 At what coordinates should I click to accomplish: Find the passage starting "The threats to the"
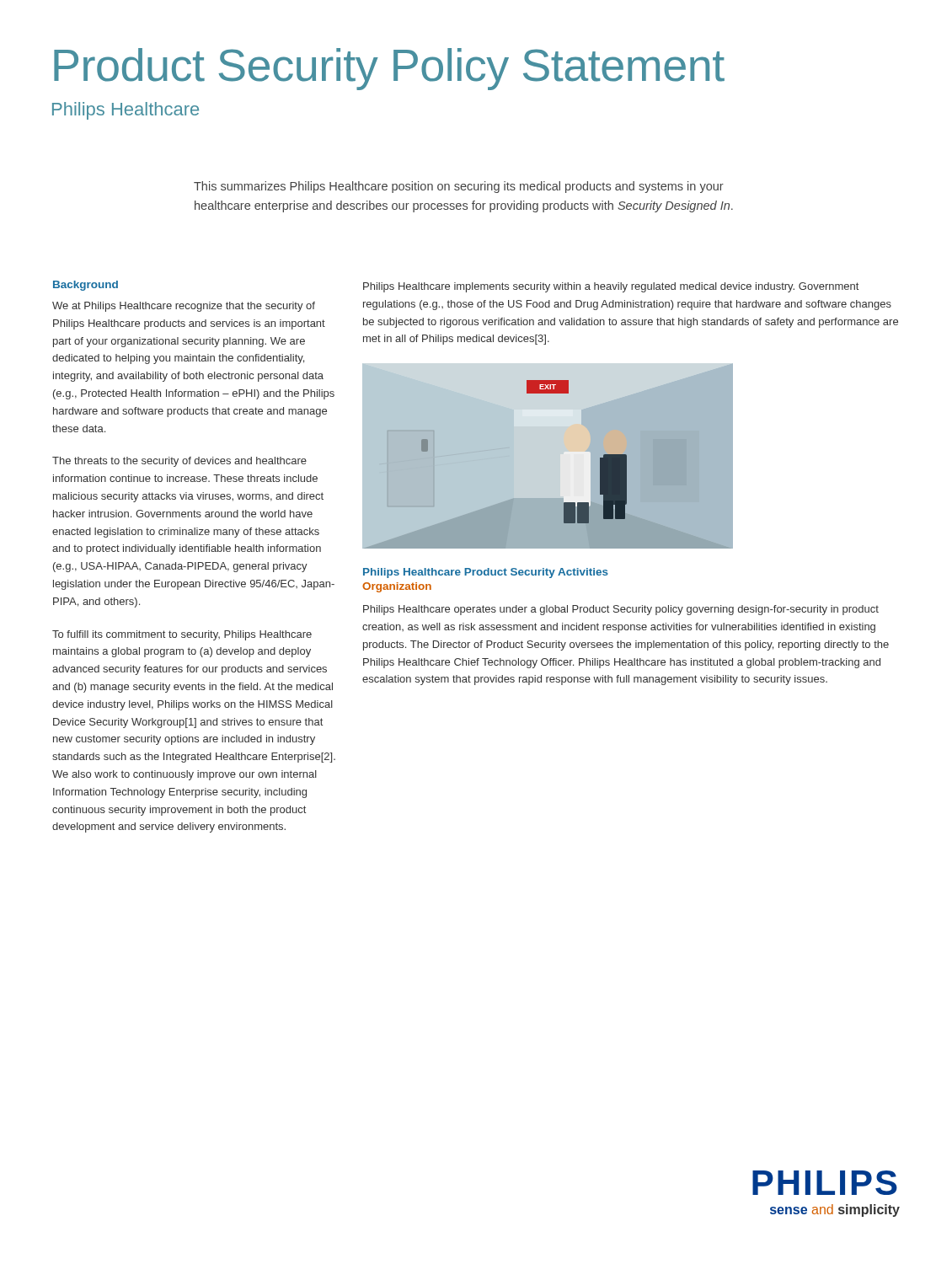click(x=195, y=532)
